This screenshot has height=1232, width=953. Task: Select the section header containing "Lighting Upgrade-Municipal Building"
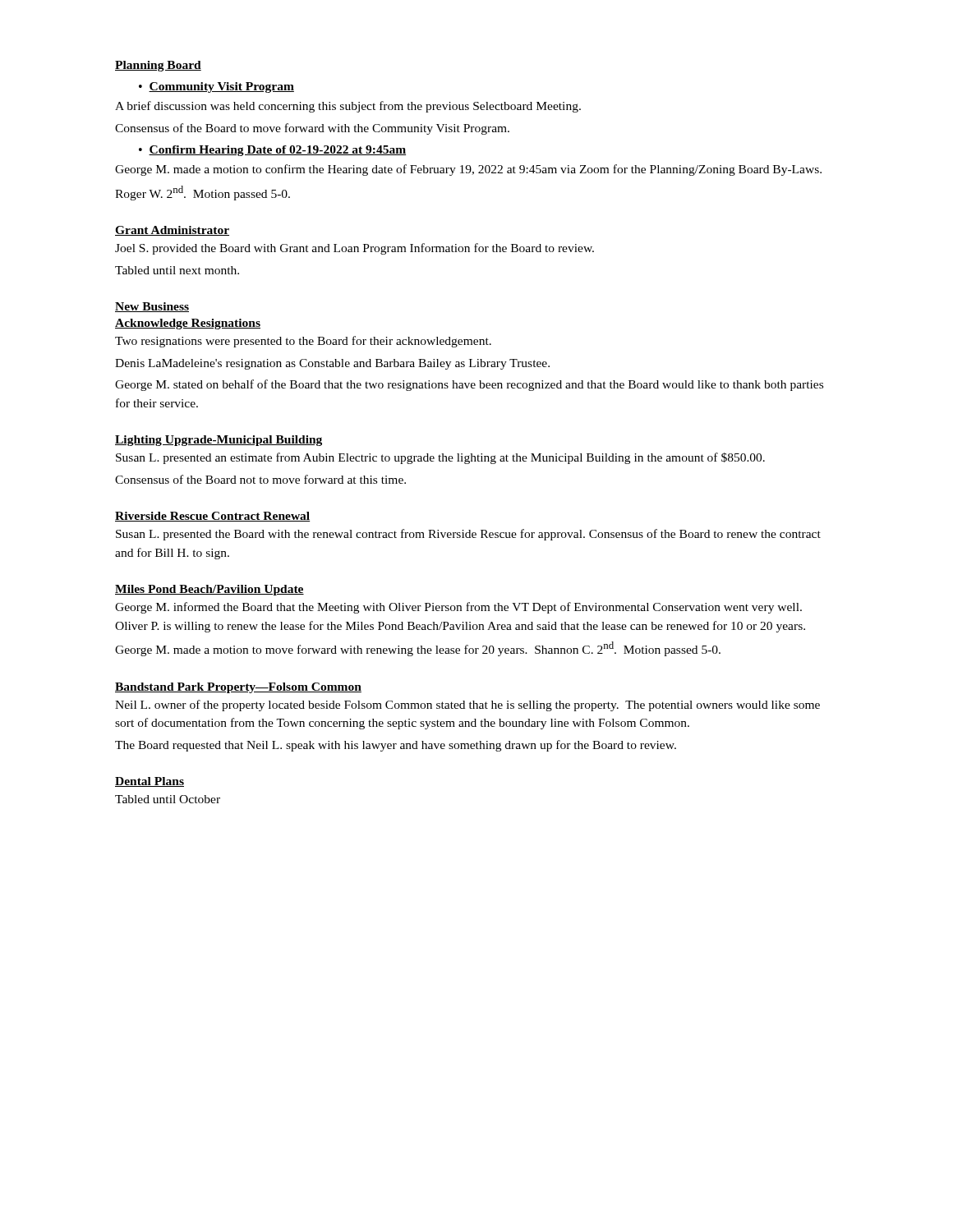pos(219,439)
